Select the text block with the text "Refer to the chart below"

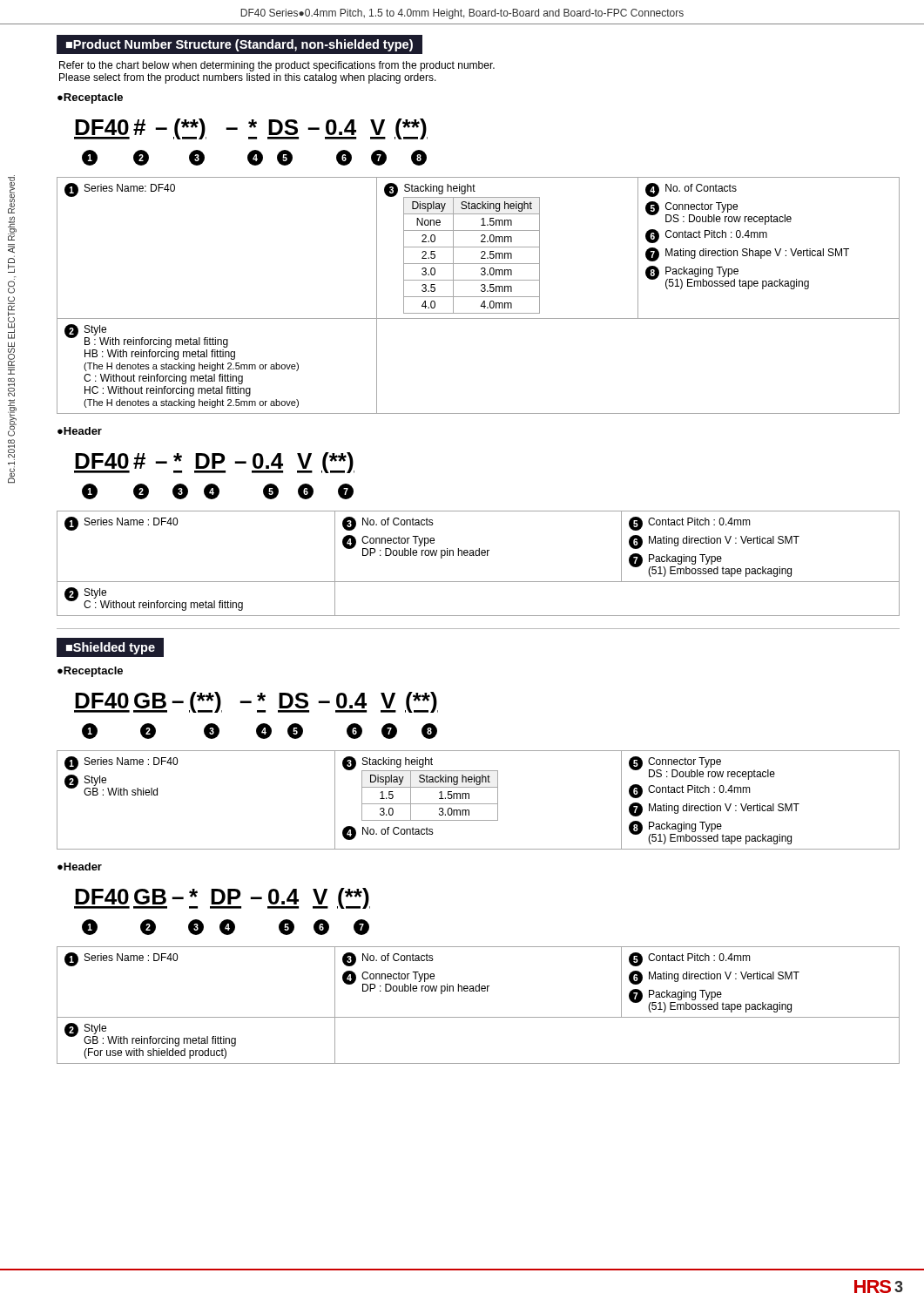click(x=277, y=71)
